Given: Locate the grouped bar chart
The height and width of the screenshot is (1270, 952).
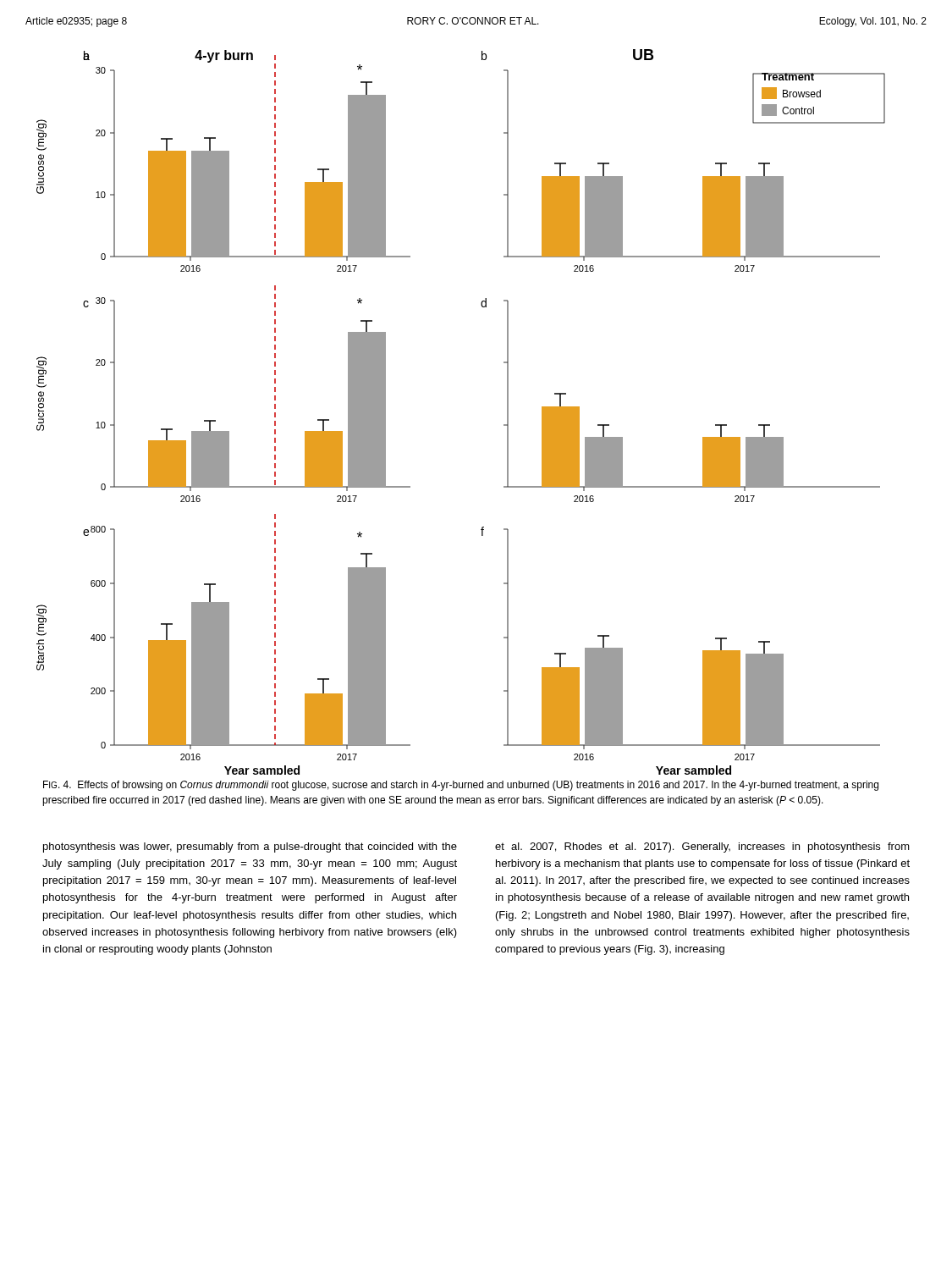Looking at the screenshot, I should pos(476,406).
